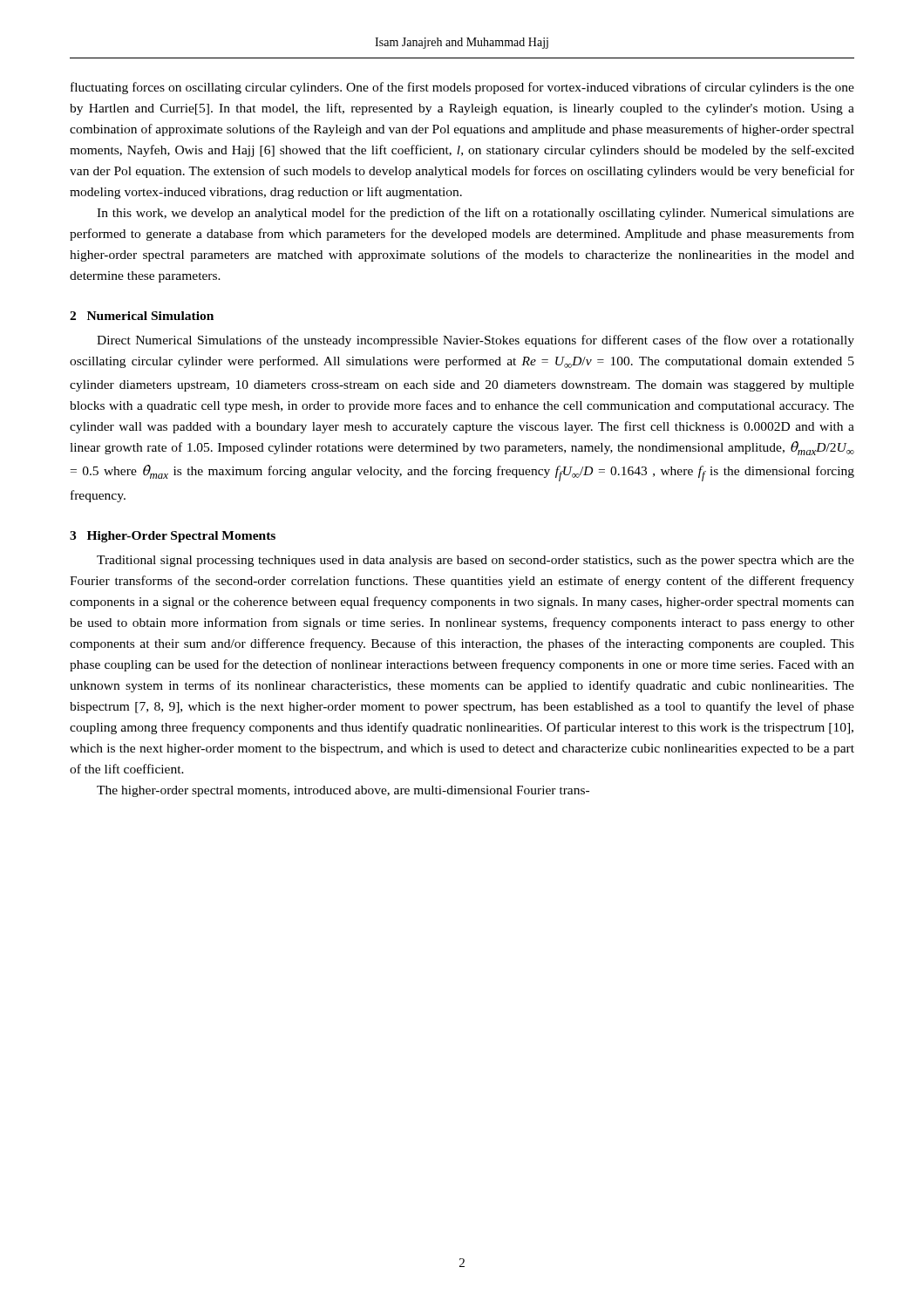
Task: Point to the block beginning "fluctuating forces on oscillating circular cylinders. One"
Action: 462,139
